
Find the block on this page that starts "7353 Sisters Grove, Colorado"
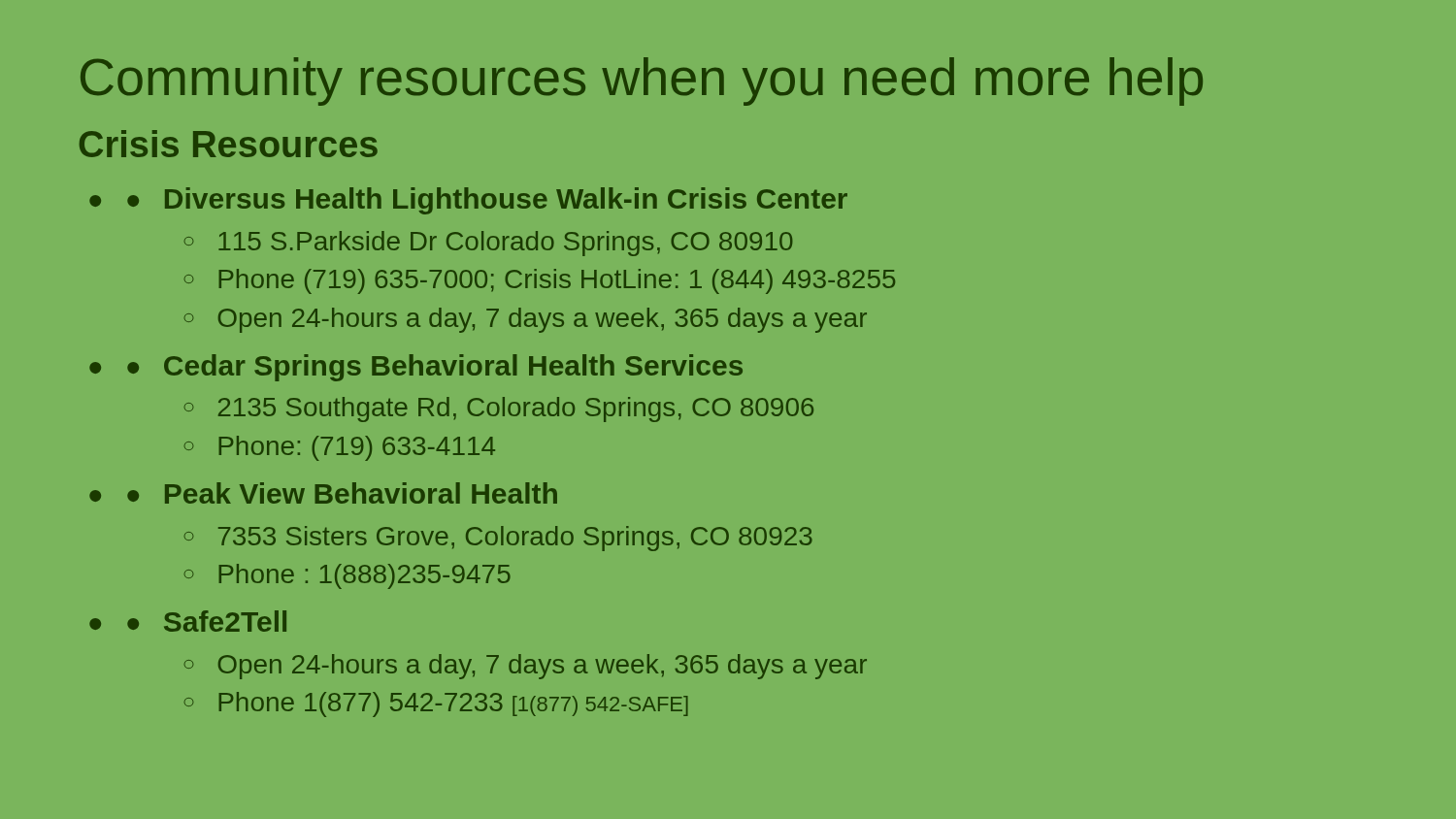pyautogui.click(x=807, y=536)
